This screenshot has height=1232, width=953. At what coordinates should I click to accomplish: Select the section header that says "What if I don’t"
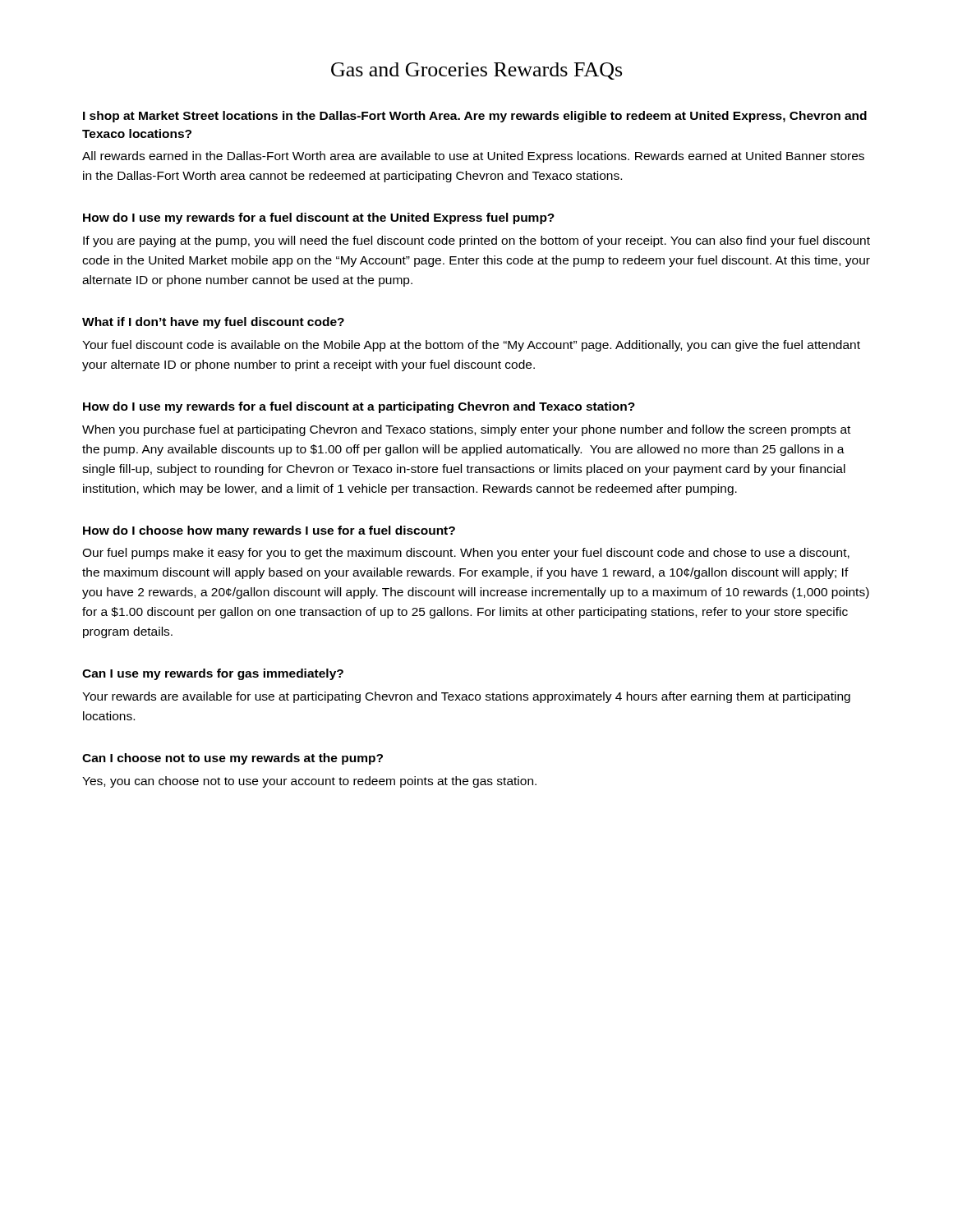pyautogui.click(x=476, y=344)
